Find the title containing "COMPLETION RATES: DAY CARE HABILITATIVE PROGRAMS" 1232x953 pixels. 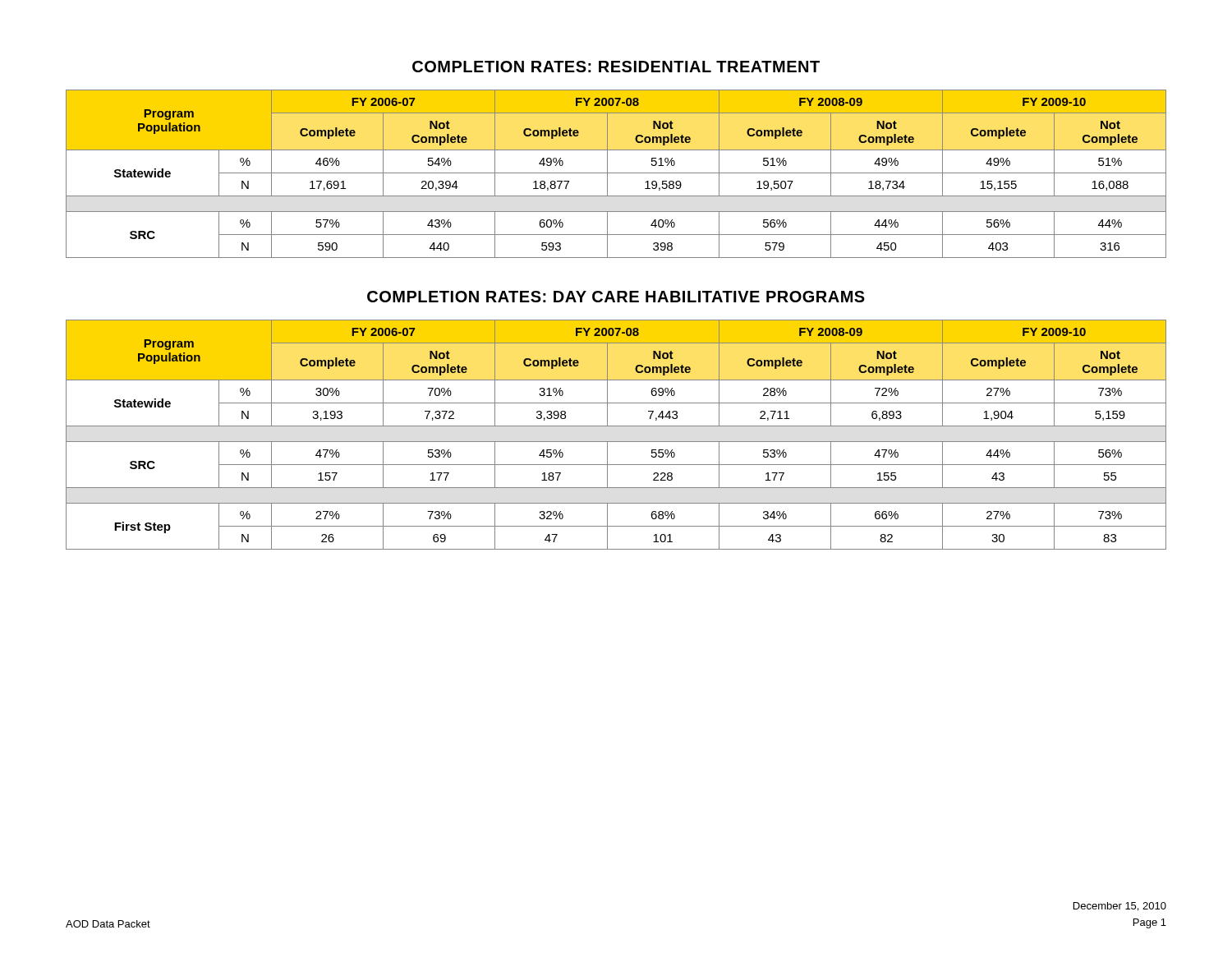616,297
